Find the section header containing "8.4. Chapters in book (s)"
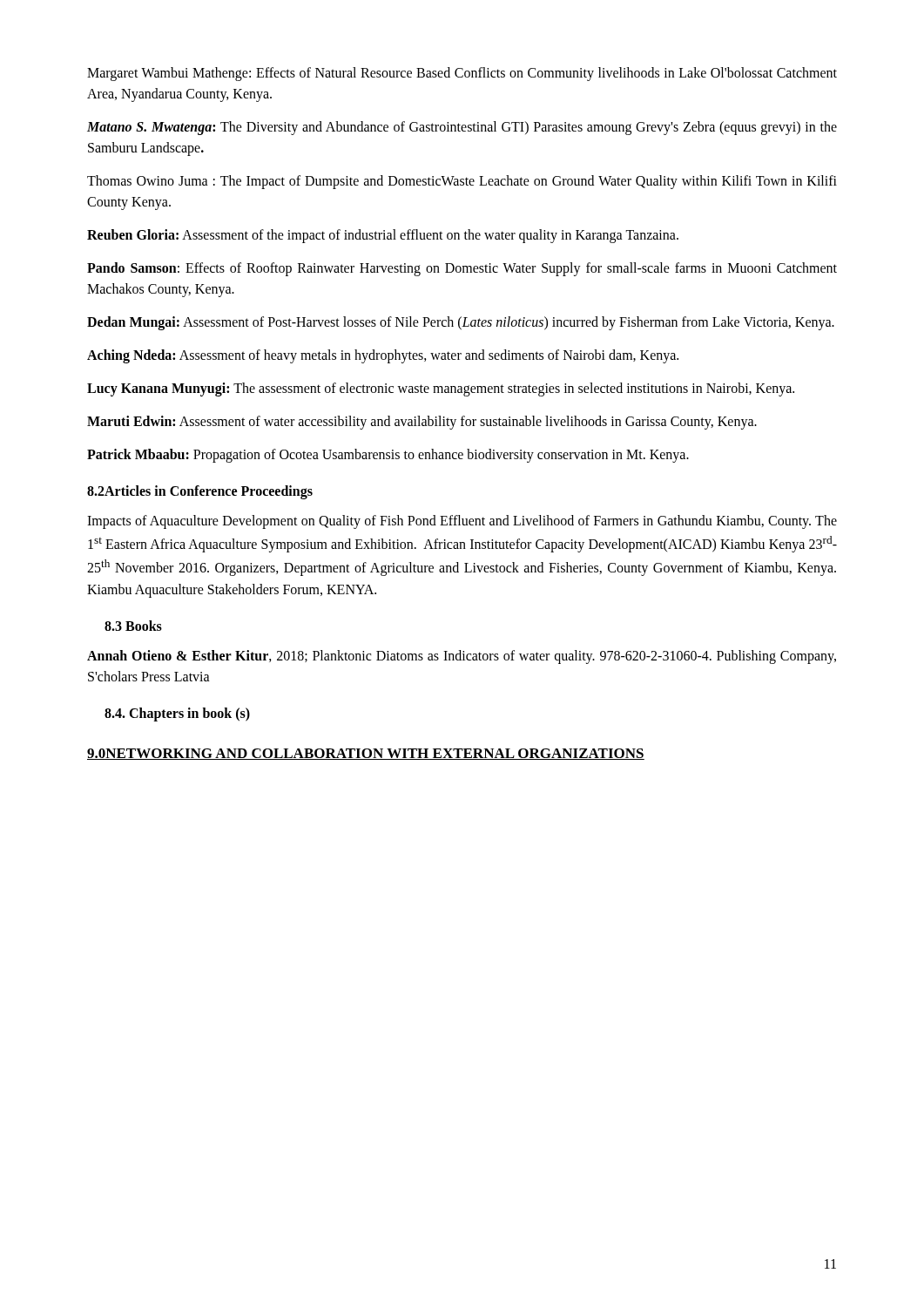 tap(177, 714)
